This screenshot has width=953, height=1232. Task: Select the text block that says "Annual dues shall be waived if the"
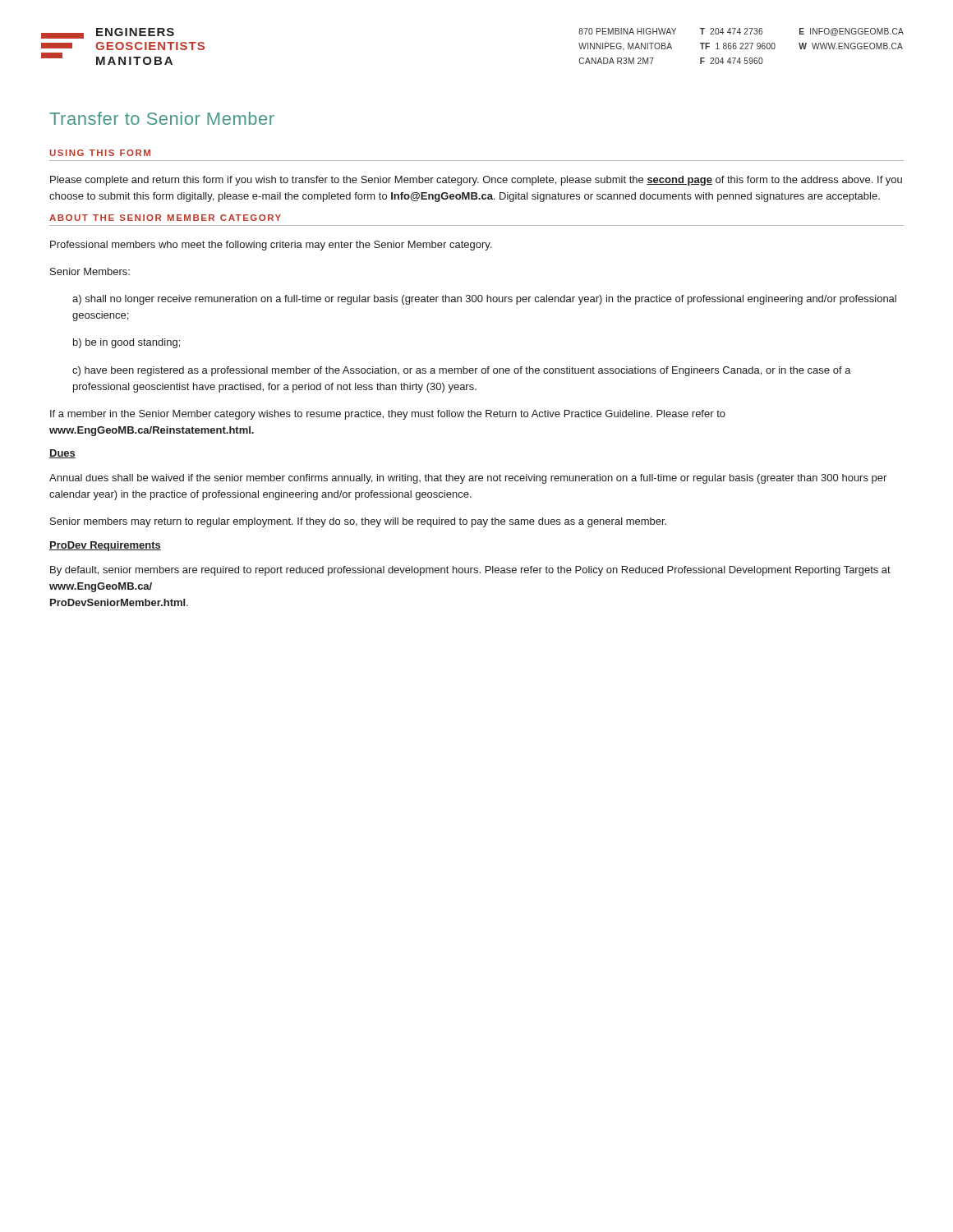(476, 500)
